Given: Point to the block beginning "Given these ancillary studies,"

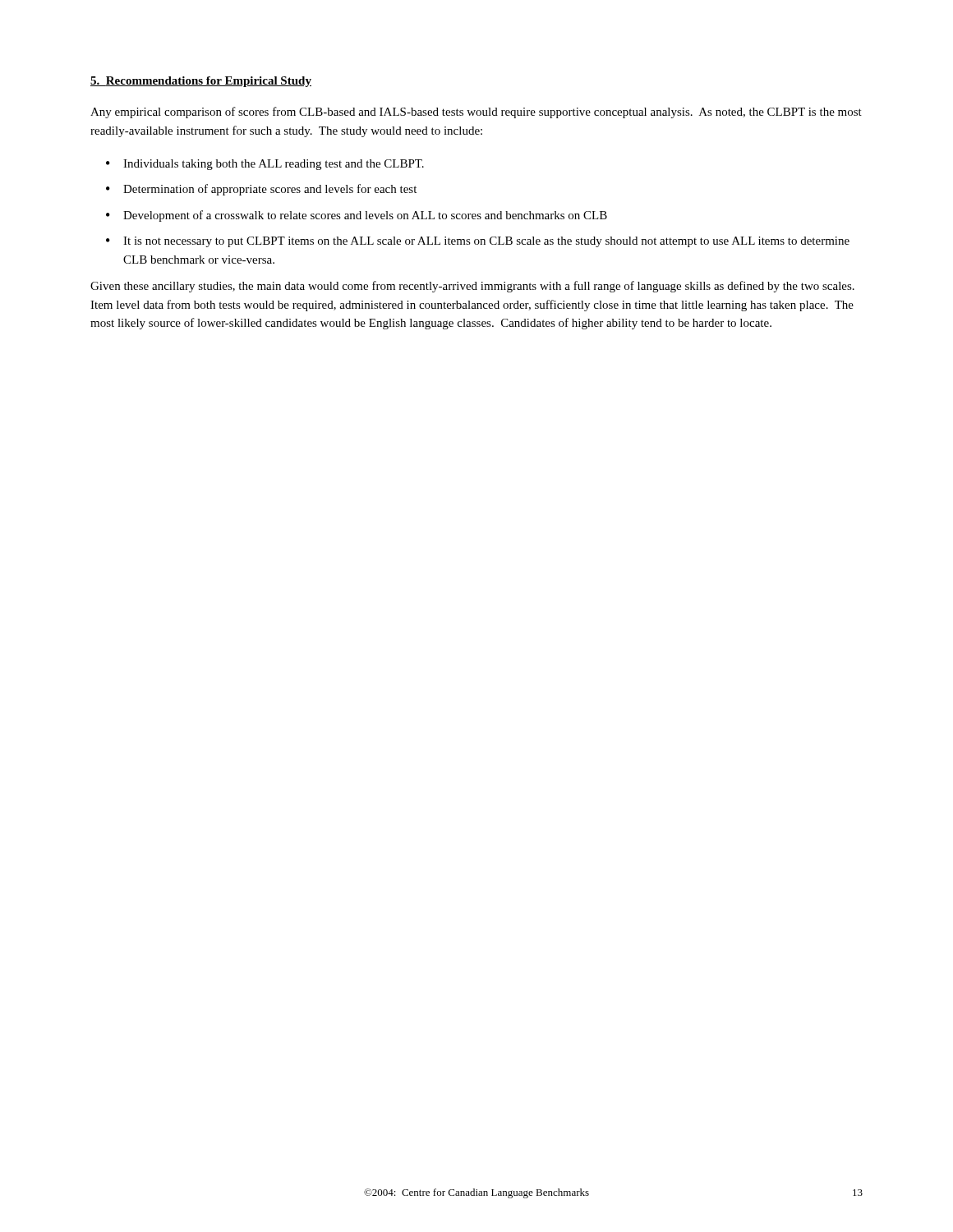Looking at the screenshot, I should pyautogui.click(x=474, y=304).
